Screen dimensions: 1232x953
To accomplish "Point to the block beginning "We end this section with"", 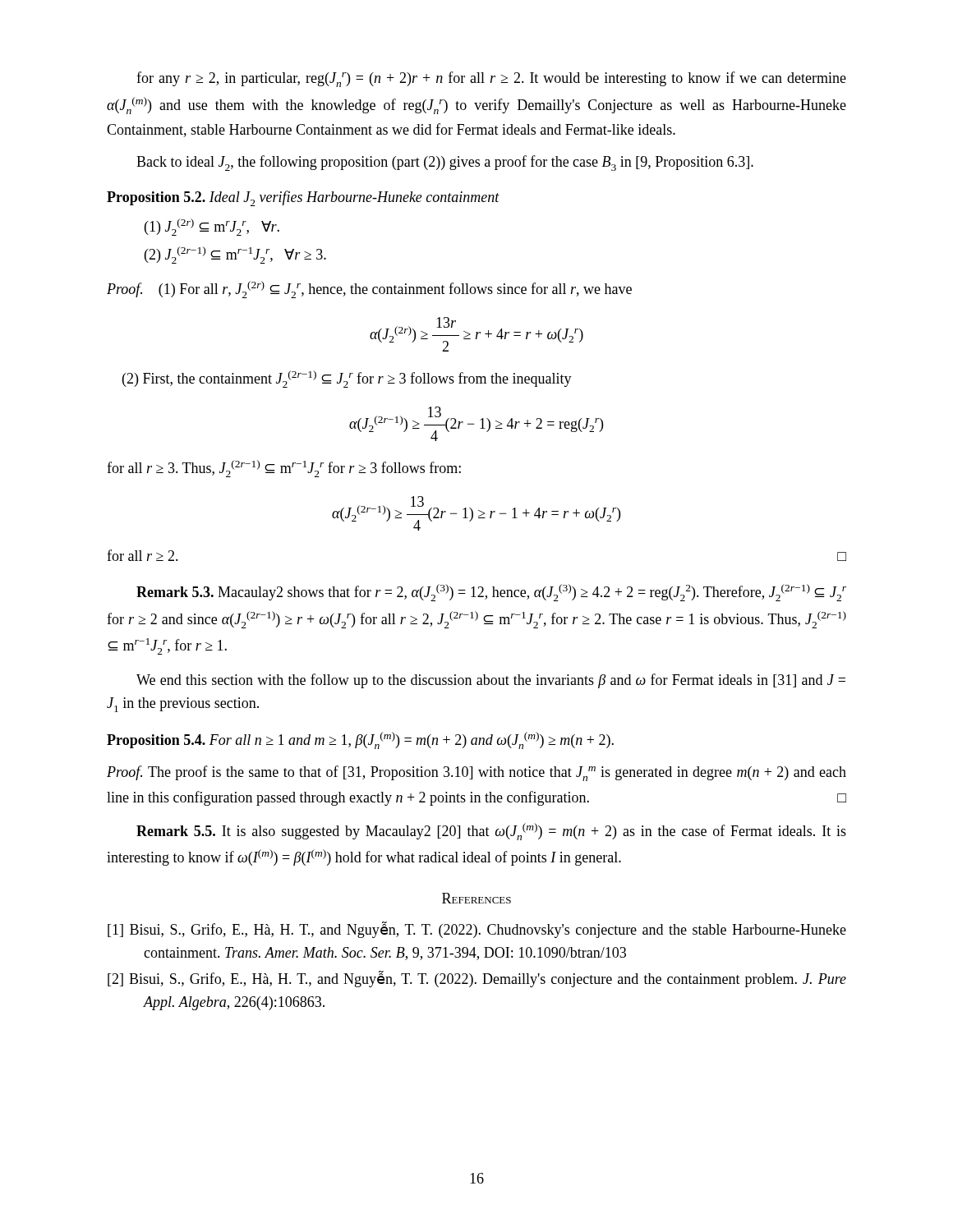I will click(476, 693).
